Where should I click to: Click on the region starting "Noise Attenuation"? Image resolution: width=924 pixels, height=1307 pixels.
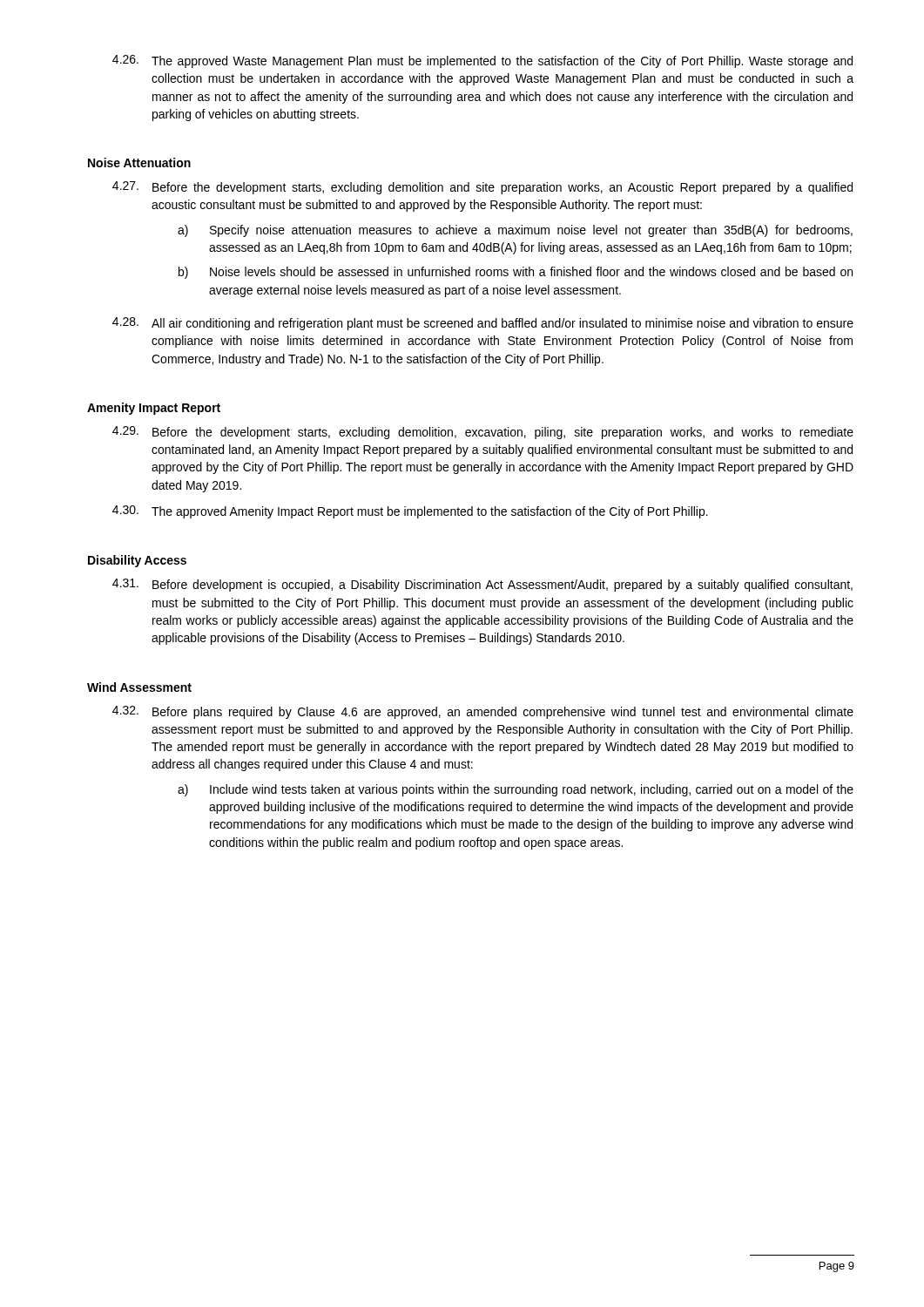pyautogui.click(x=139, y=163)
